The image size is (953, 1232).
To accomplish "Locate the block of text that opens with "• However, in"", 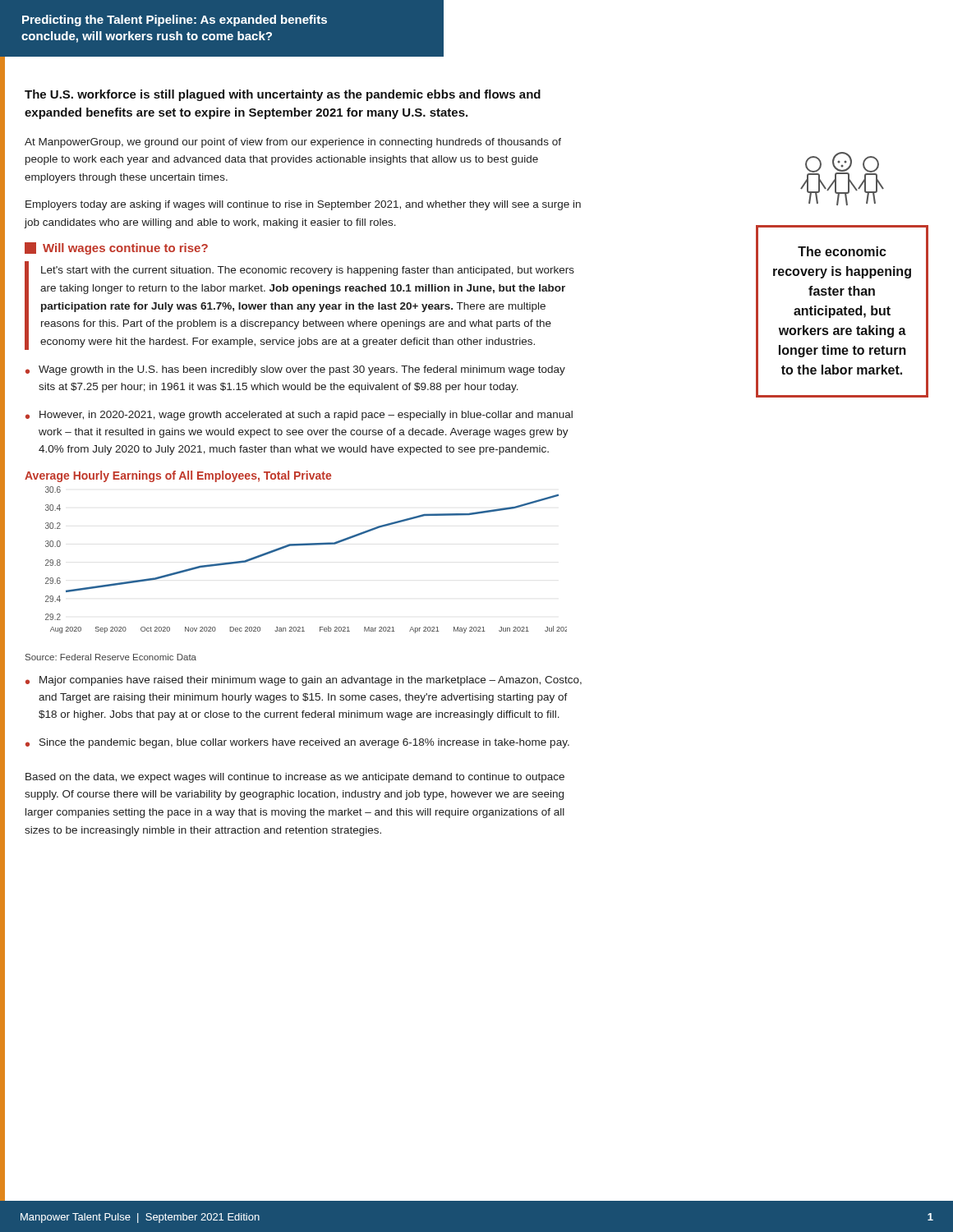I will [x=304, y=433].
